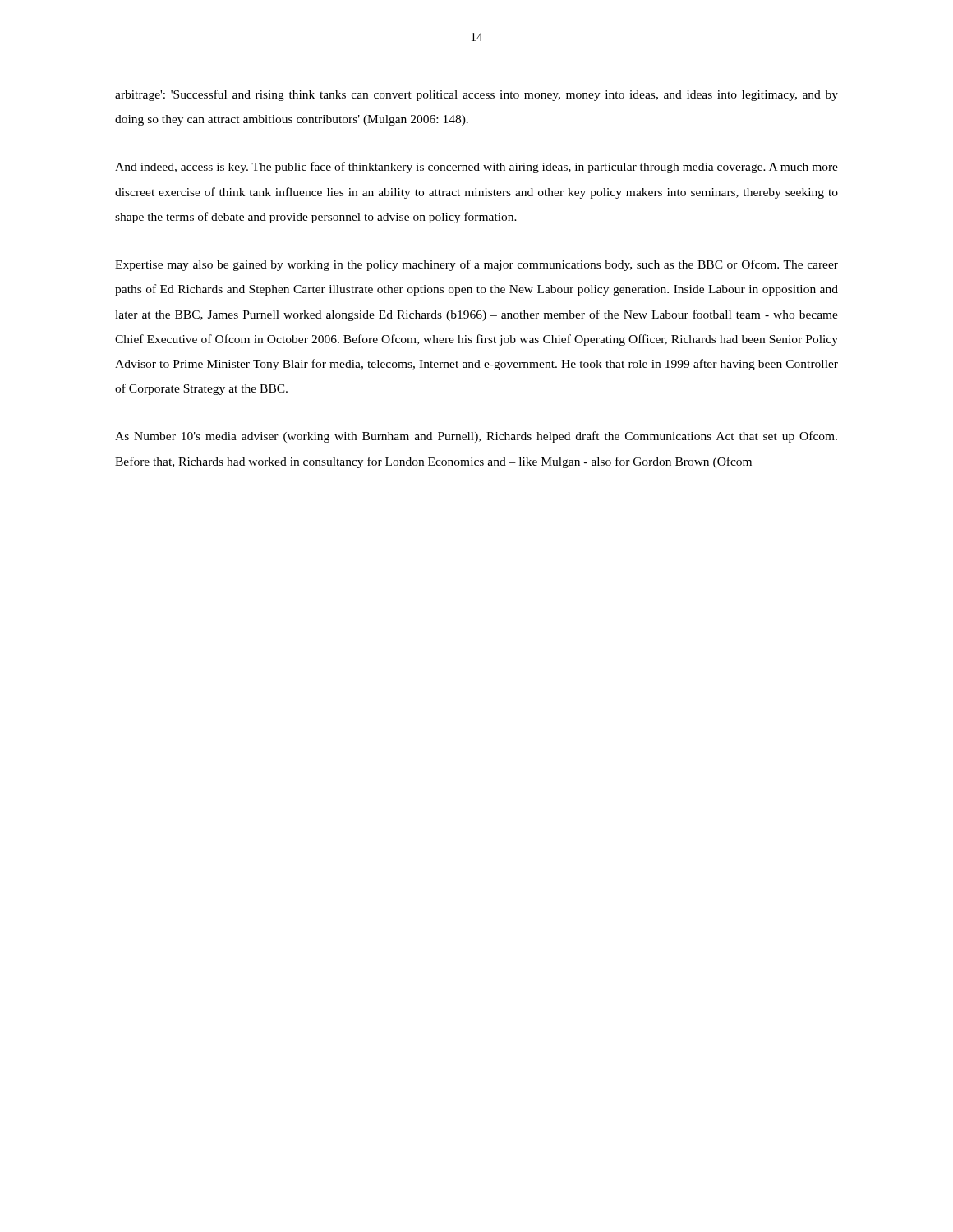Find the passage starting "arbitrage': 'Successful and rising think tanks can"

[476, 106]
